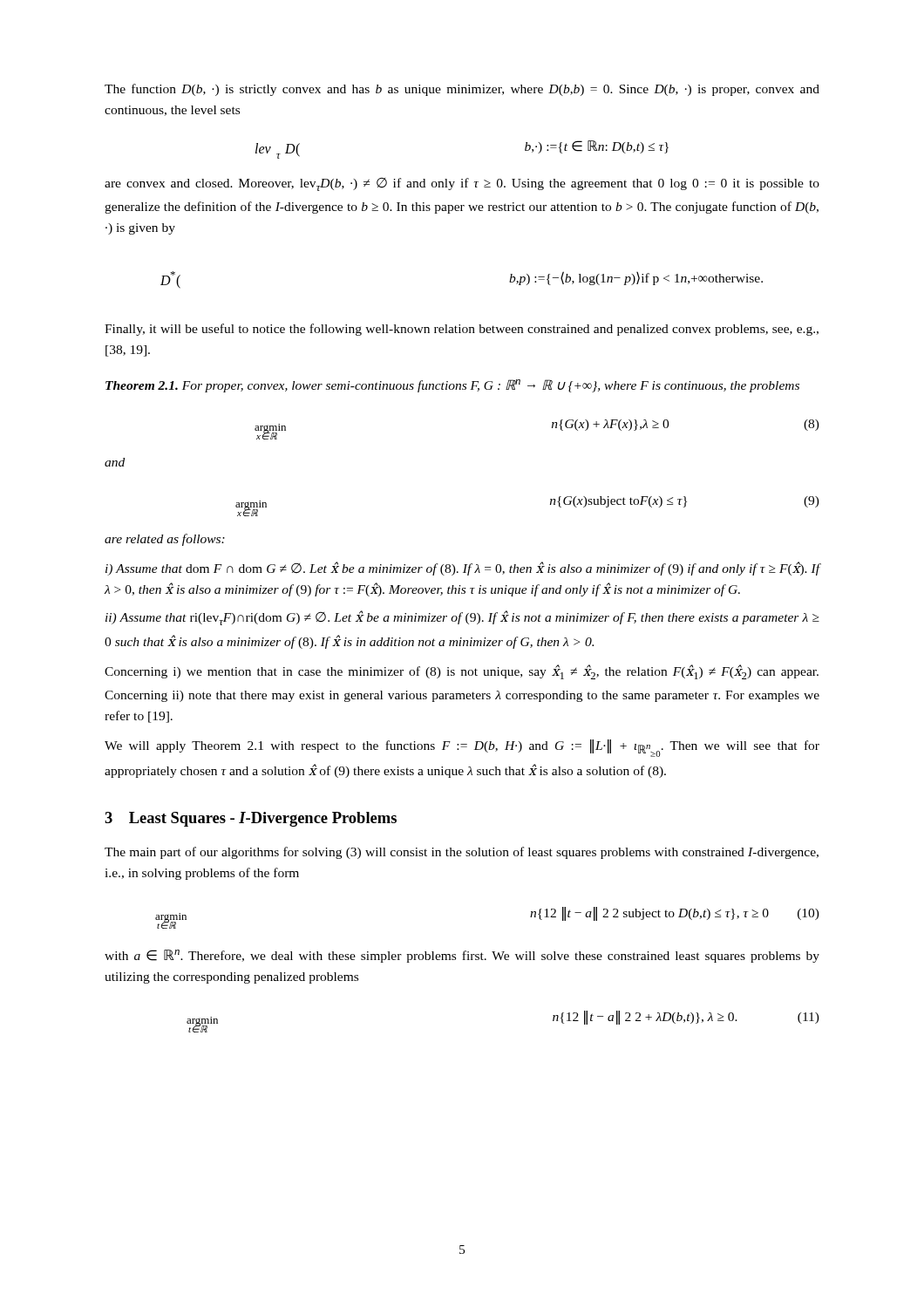Where is the formula that starts "D * (b,p)"?
The image size is (924, 1308).
click(x=169, y=279)
